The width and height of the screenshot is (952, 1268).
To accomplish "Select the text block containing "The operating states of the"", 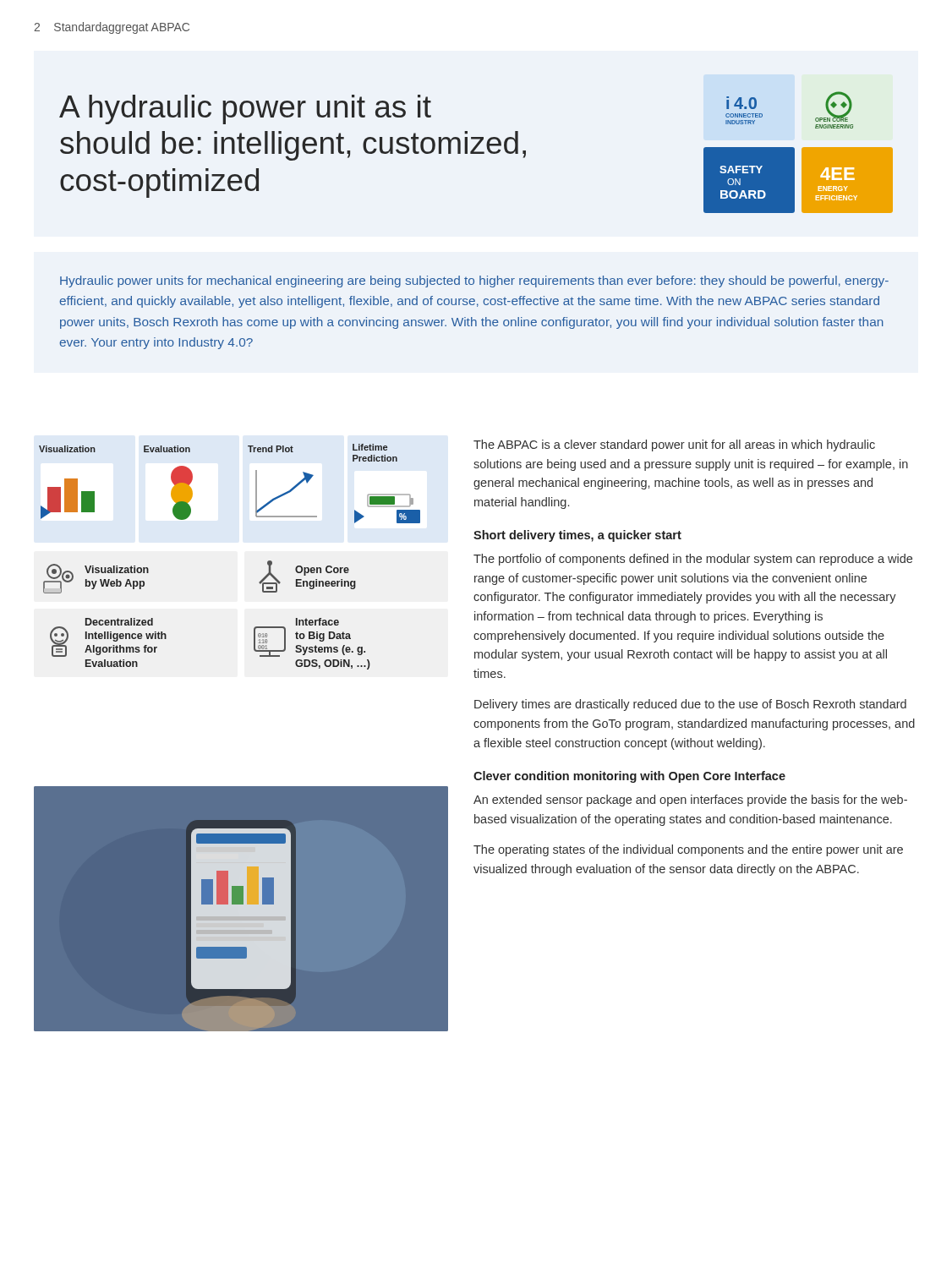I will click(x=688, y=859).
